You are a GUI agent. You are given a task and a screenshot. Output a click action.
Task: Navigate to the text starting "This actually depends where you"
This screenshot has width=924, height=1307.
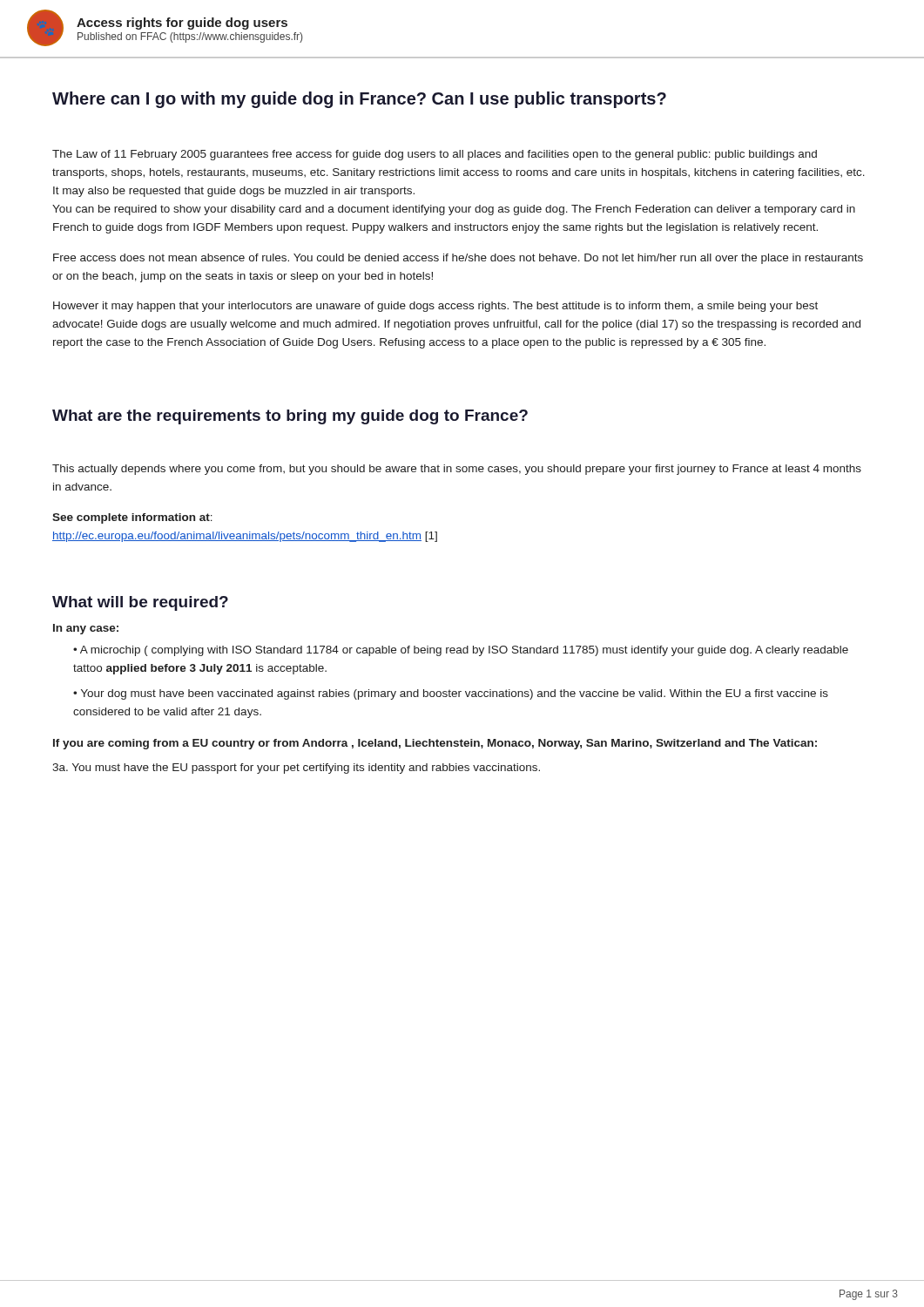(x=457, y=477)
